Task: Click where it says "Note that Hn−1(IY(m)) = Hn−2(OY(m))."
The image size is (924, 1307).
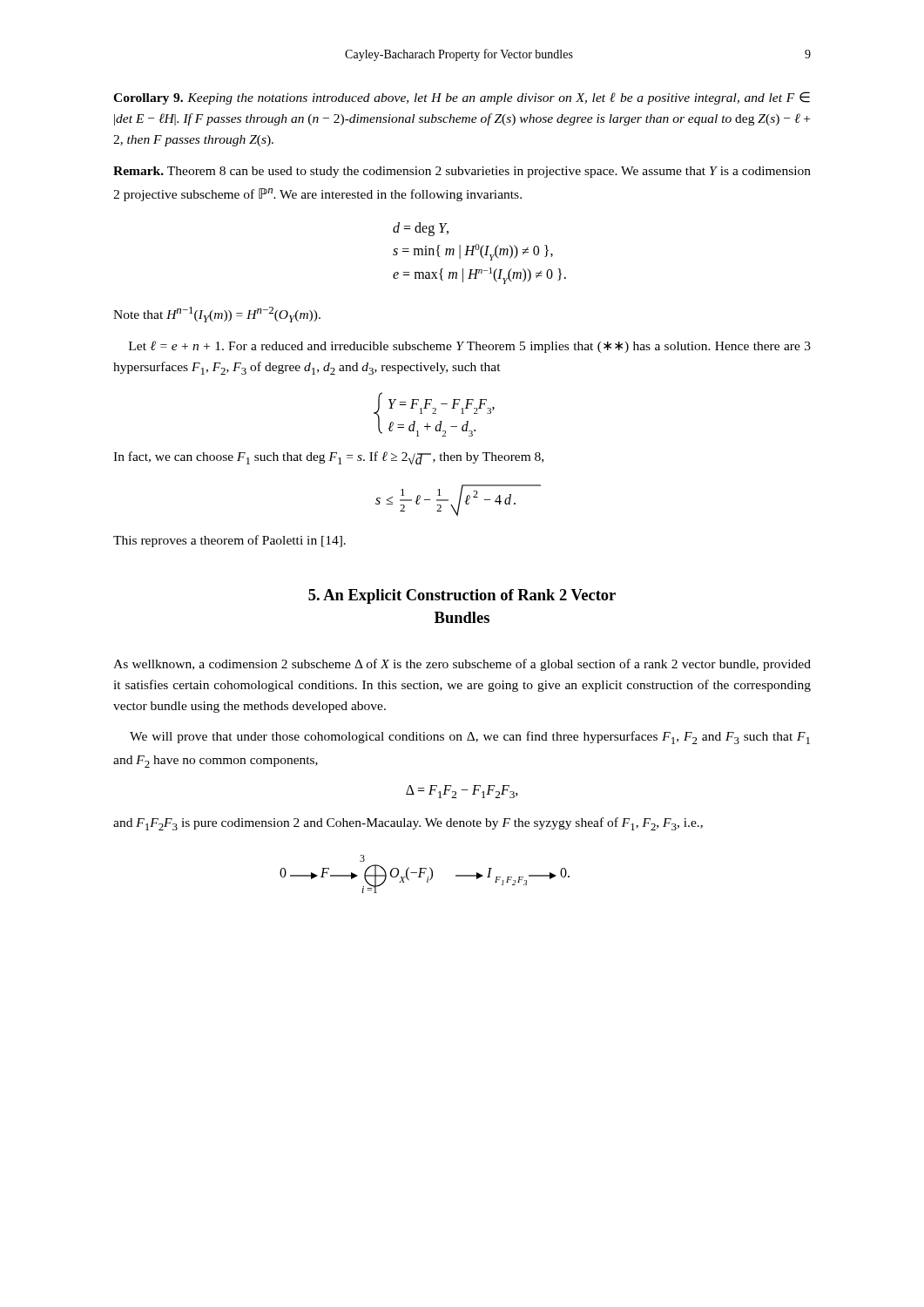Action: pos(217,314)
